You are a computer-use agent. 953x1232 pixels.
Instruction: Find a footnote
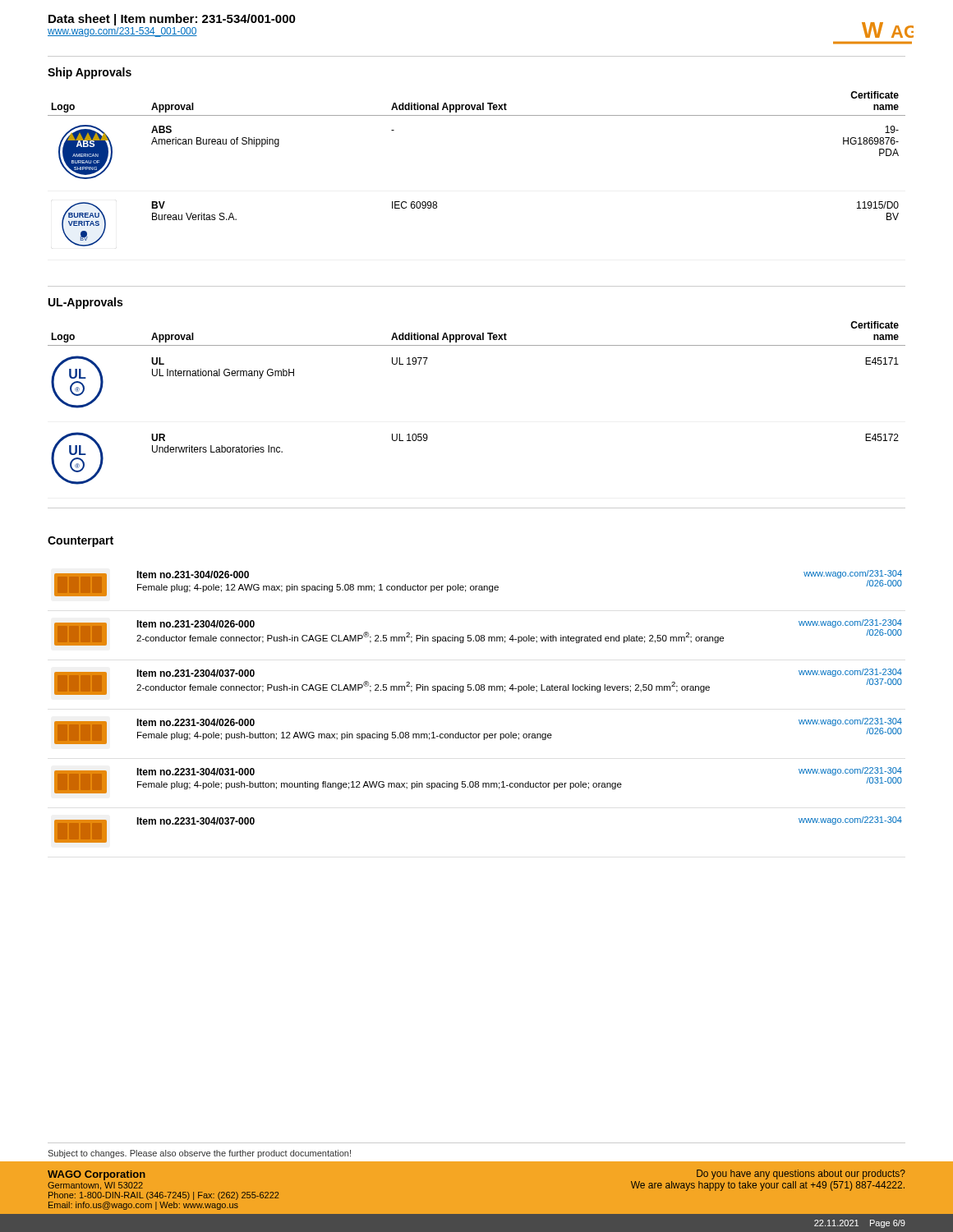tap(200, 1153)
